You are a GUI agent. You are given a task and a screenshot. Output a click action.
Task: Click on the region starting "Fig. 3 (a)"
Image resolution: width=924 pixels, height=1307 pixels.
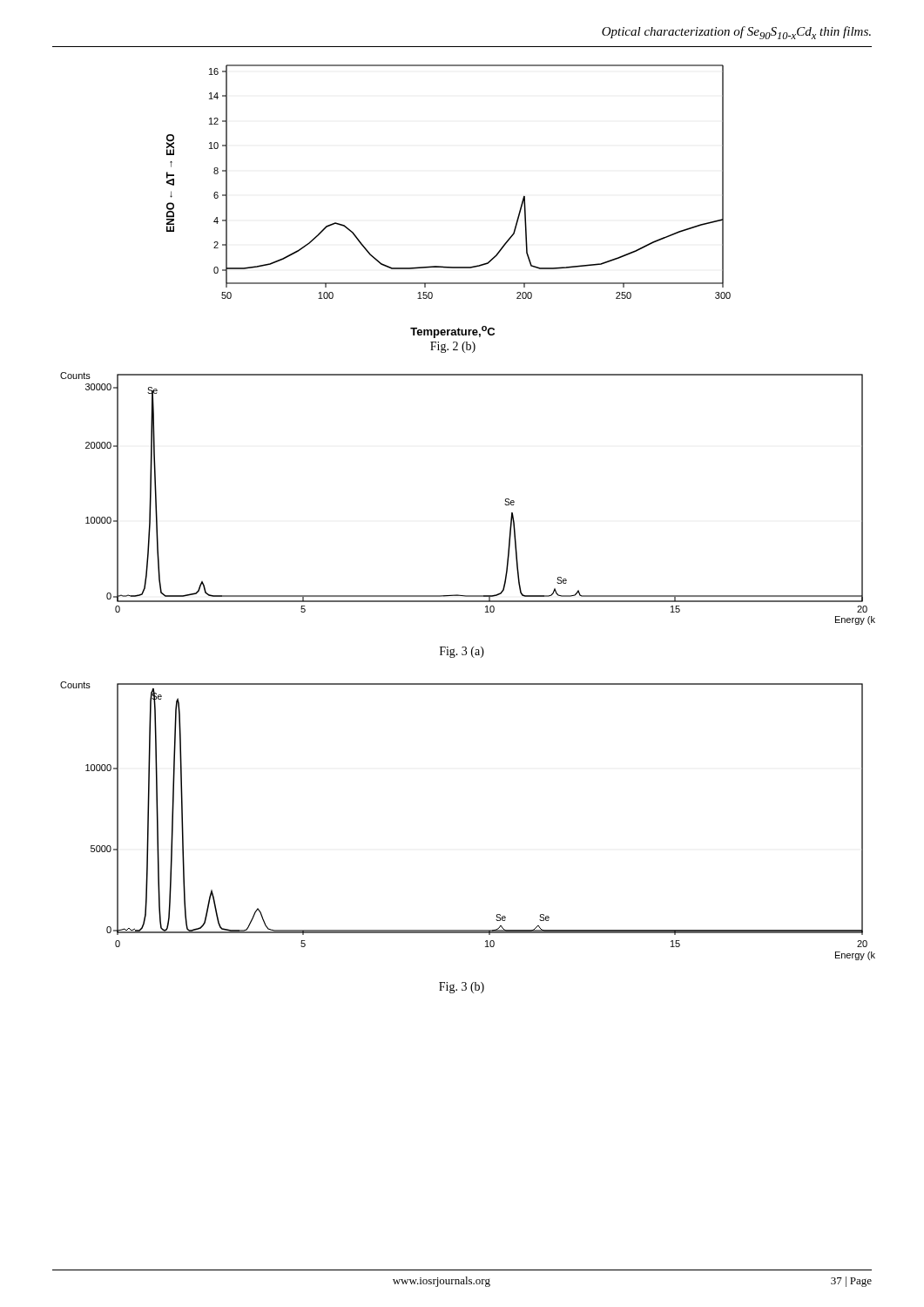pos(462,651)
